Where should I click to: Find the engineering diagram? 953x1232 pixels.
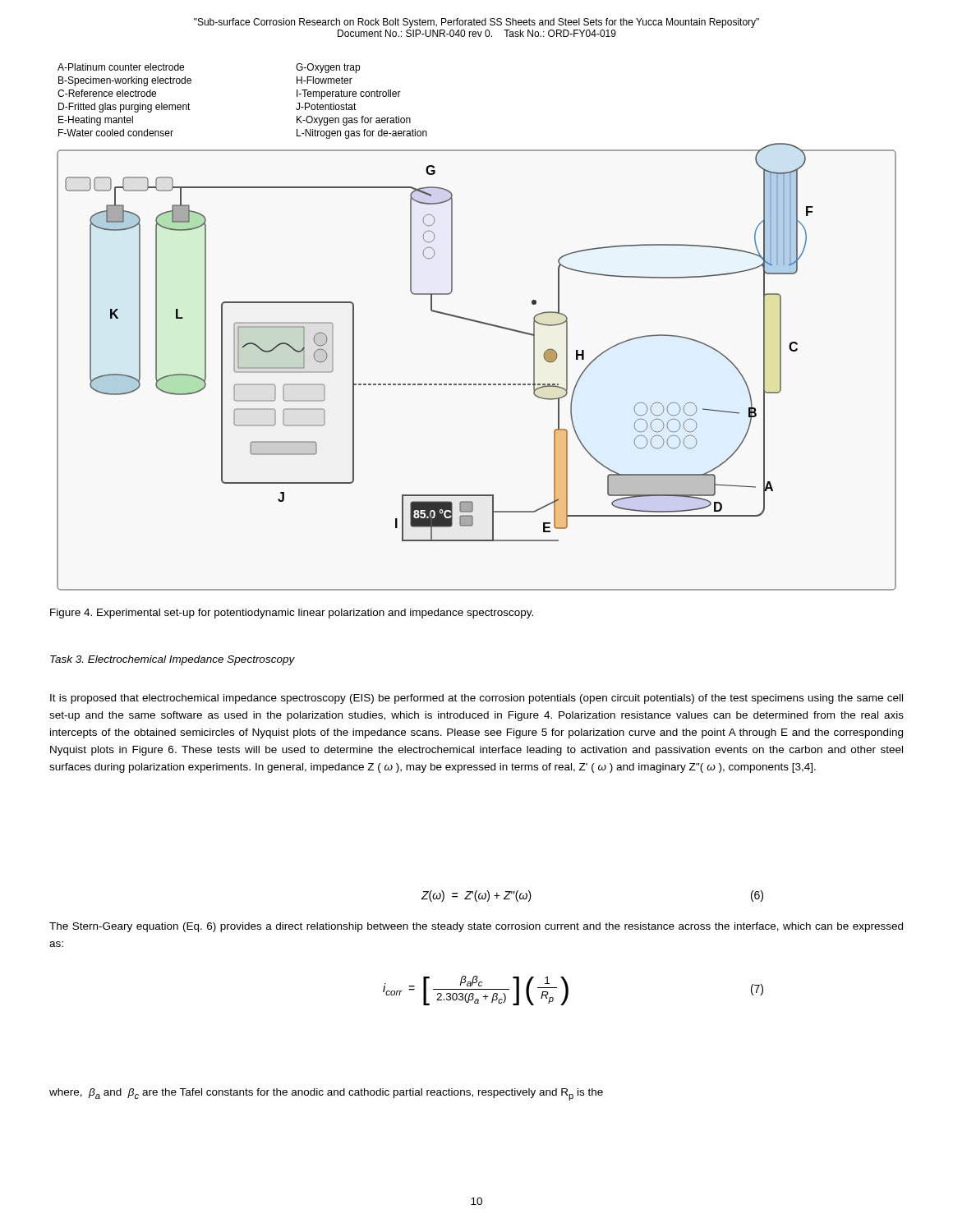(x=476, y=327)
